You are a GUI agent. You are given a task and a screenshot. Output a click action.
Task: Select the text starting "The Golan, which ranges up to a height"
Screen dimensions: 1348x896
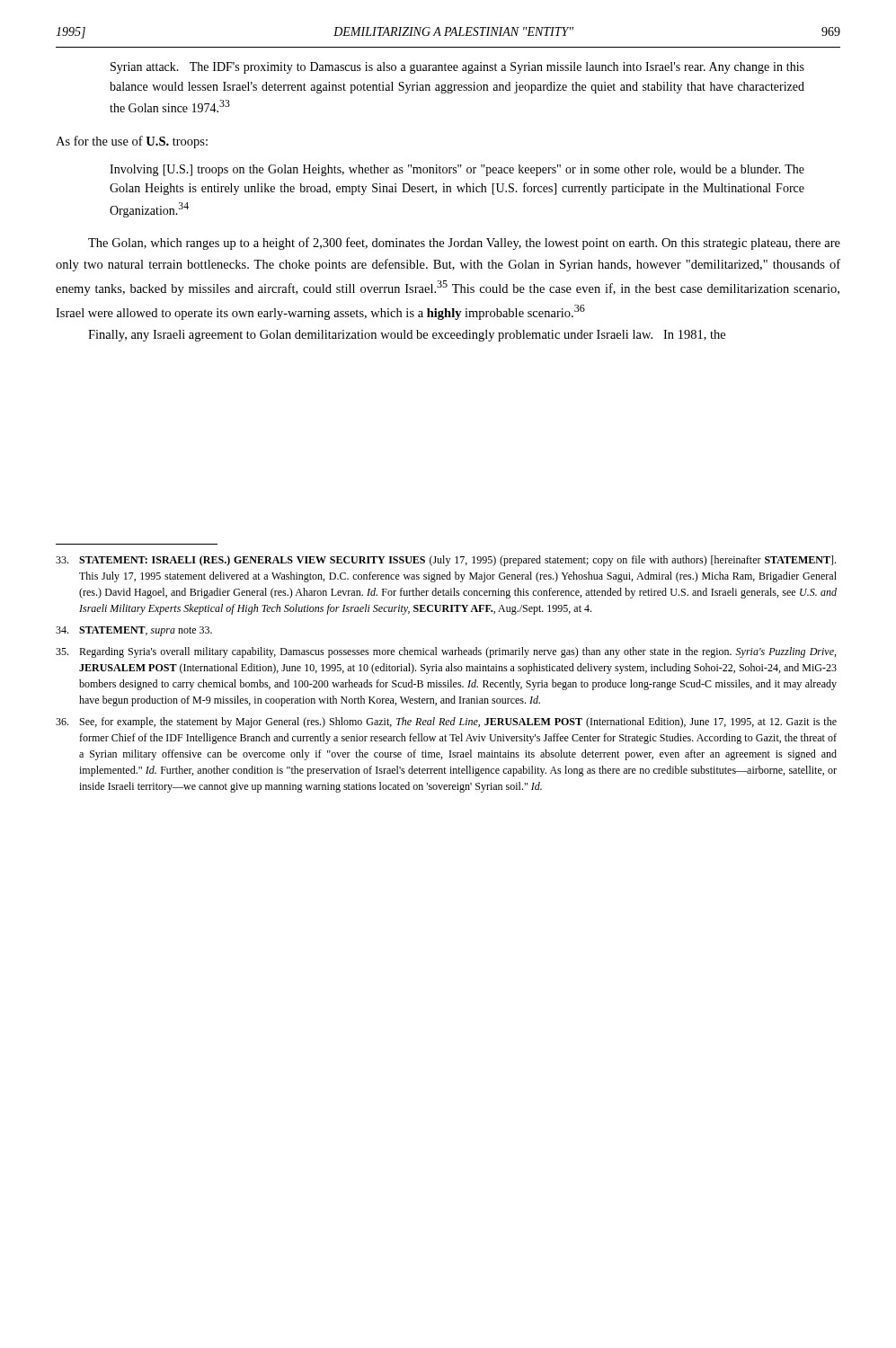[x=448, y=278]
